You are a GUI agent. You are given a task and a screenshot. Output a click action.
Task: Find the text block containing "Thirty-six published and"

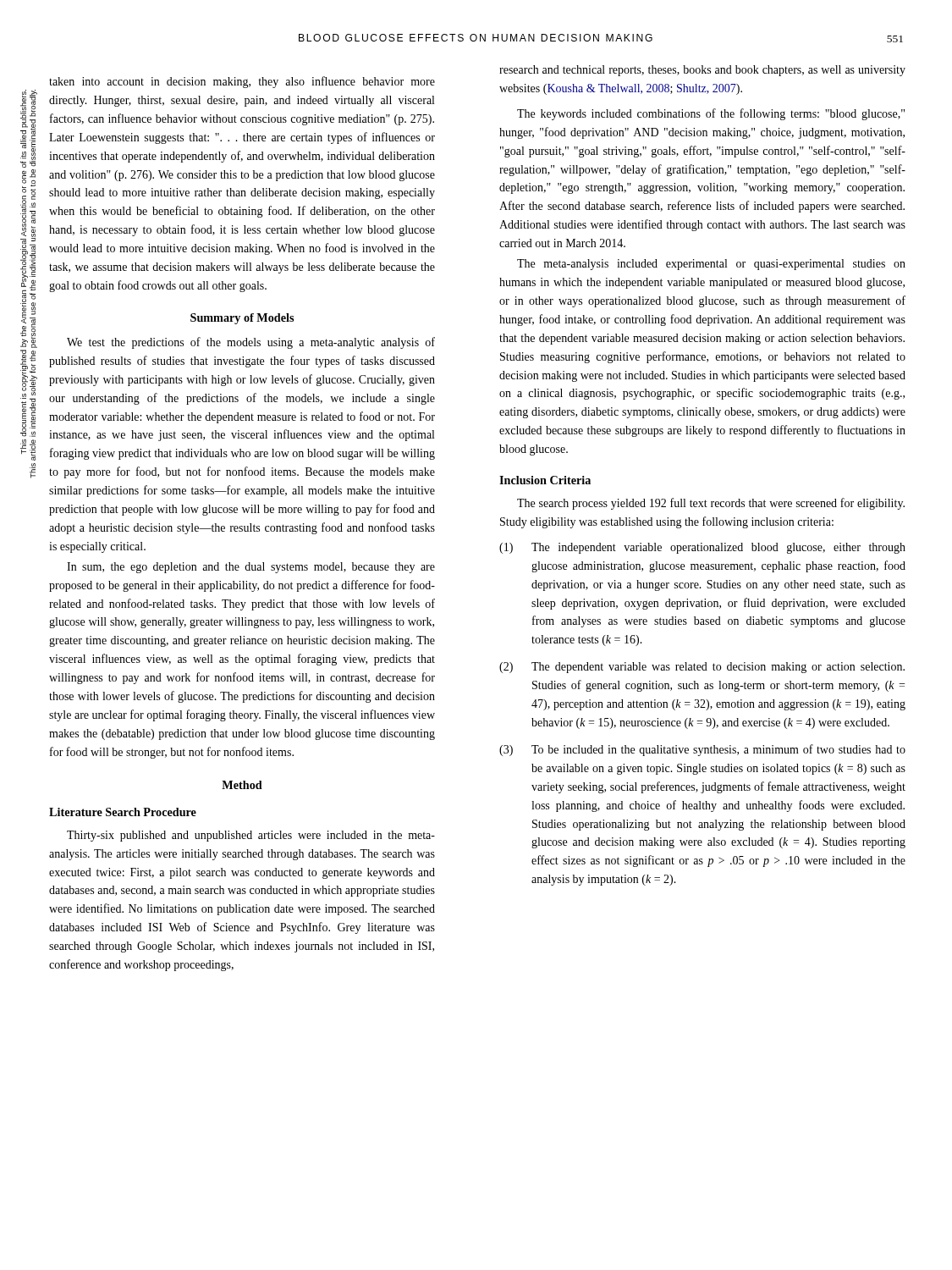coord(242,900)
